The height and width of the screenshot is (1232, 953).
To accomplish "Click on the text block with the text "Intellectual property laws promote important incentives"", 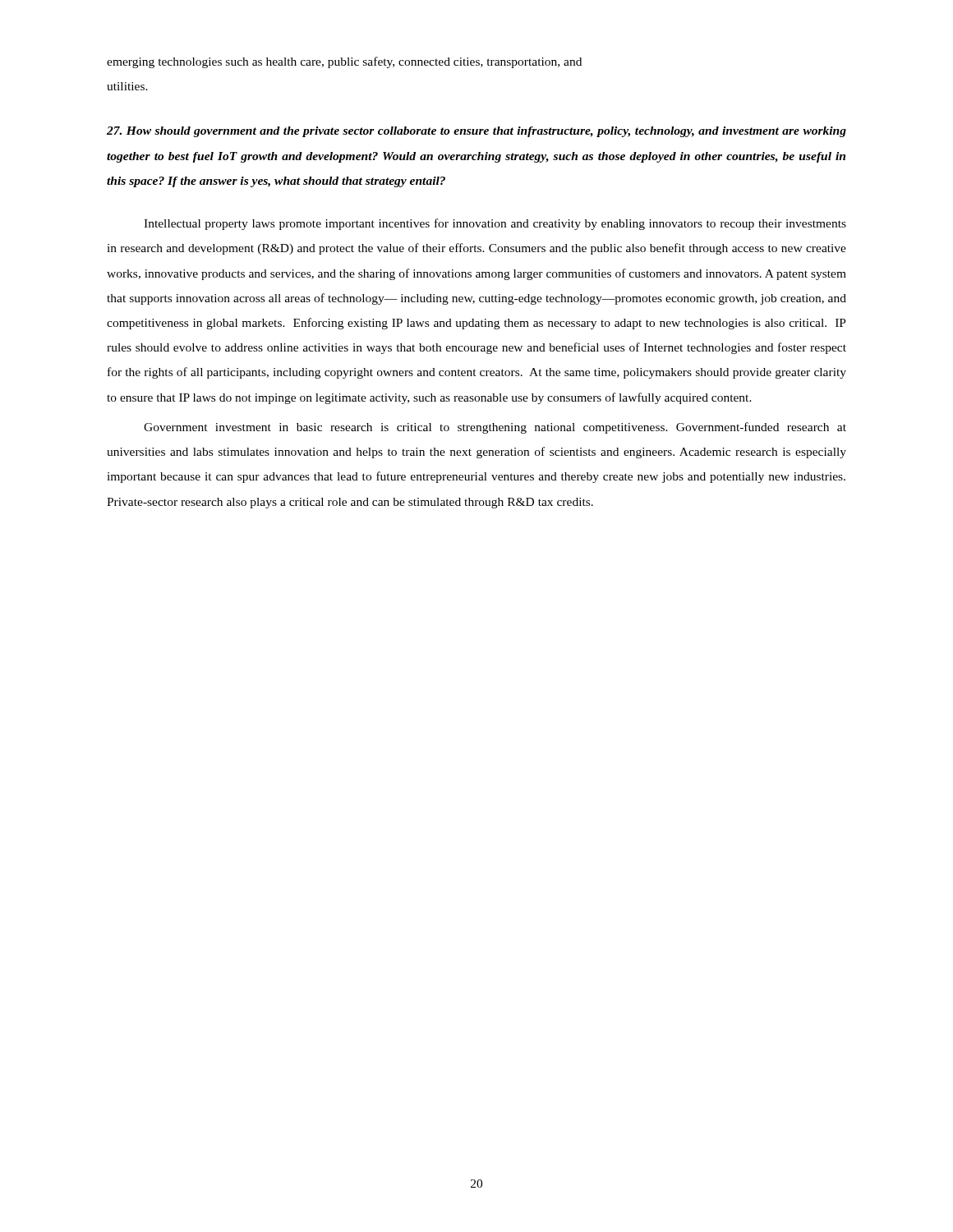I will (x=476, y=310).
